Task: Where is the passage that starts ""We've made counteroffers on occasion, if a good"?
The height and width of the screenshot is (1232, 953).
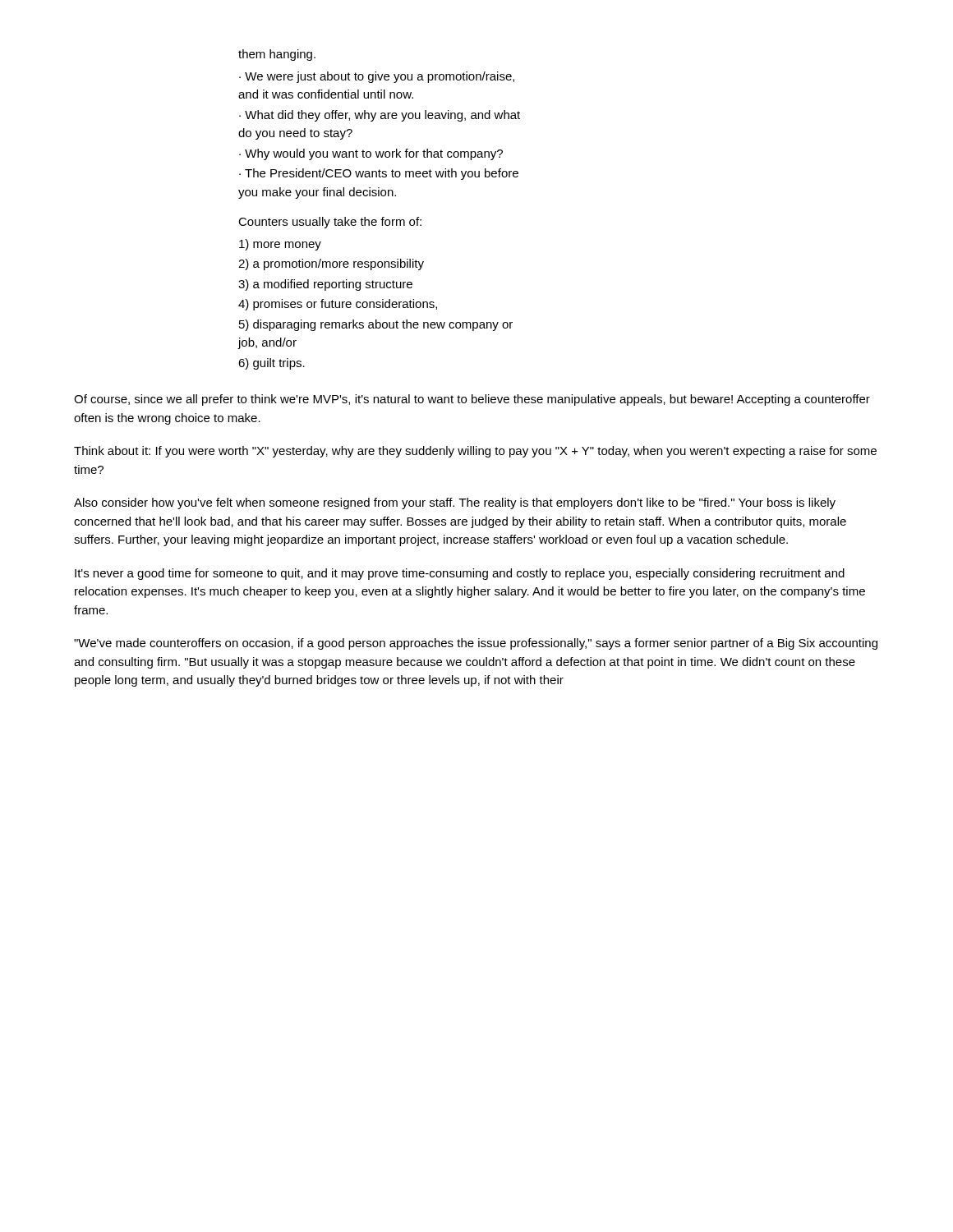Action: [x=476, y=661]
